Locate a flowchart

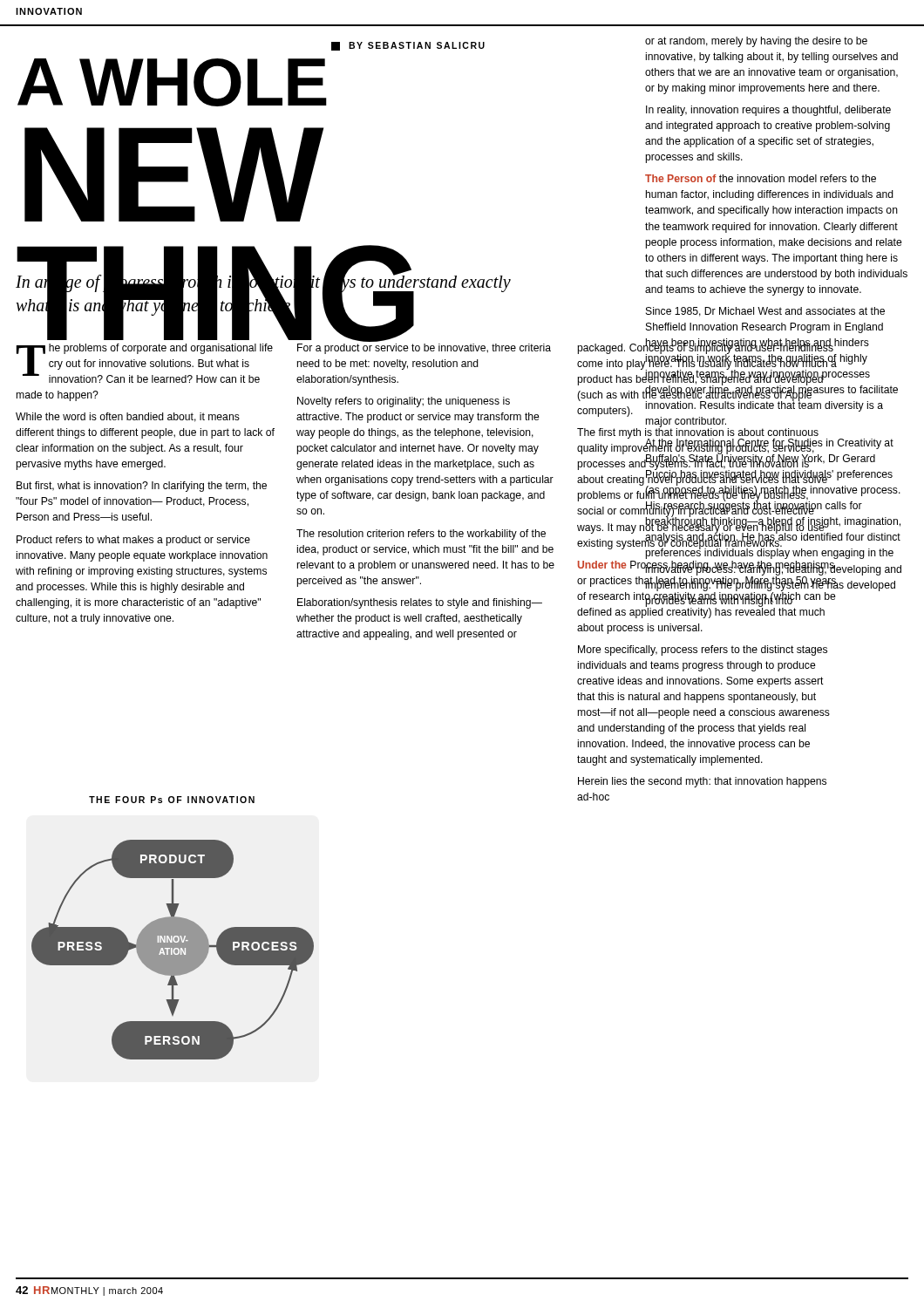coord(173,949)
